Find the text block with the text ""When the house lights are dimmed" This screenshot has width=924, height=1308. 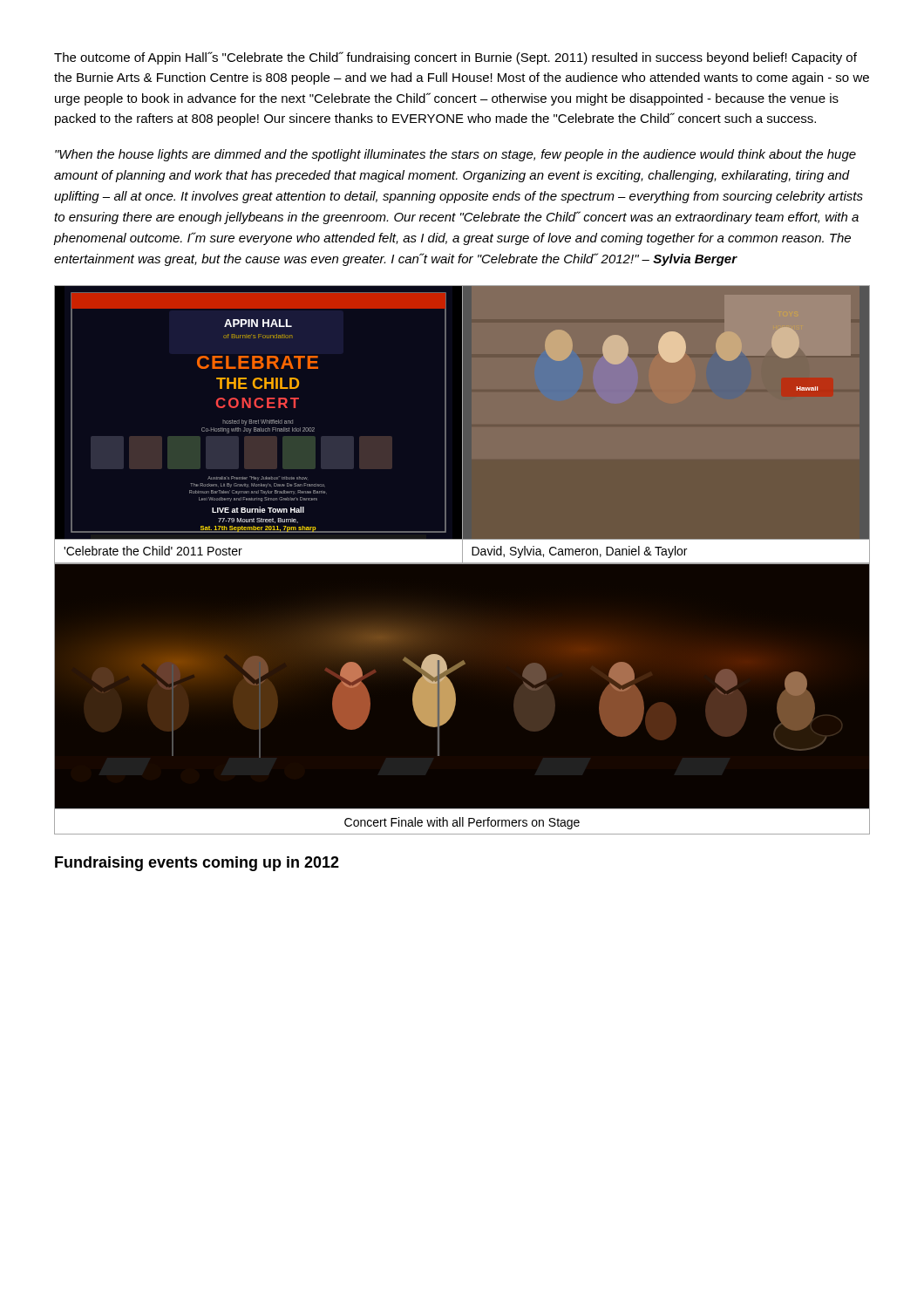pyautogui.click(x=459, y=206)
